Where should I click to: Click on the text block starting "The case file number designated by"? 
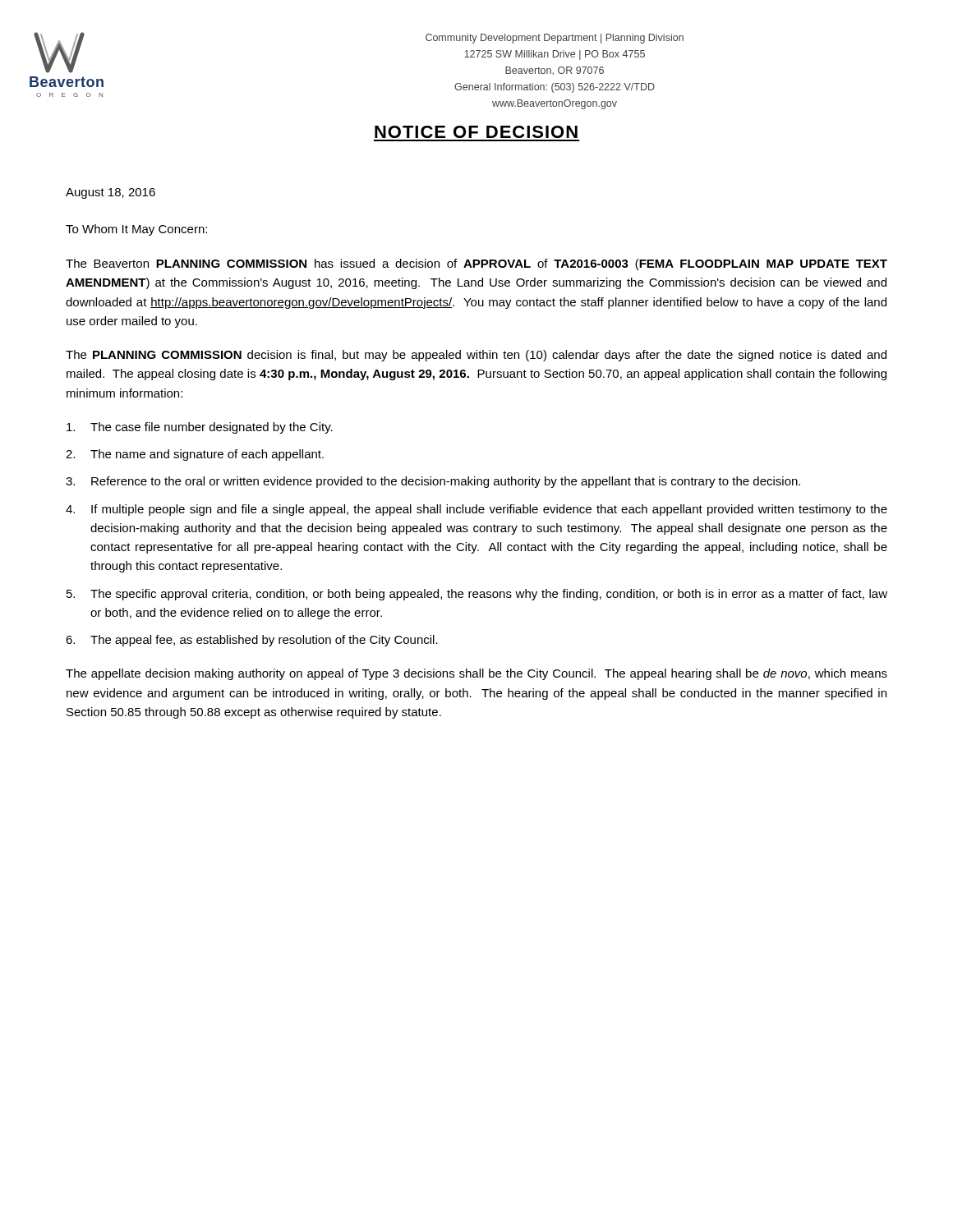[200, 428]
